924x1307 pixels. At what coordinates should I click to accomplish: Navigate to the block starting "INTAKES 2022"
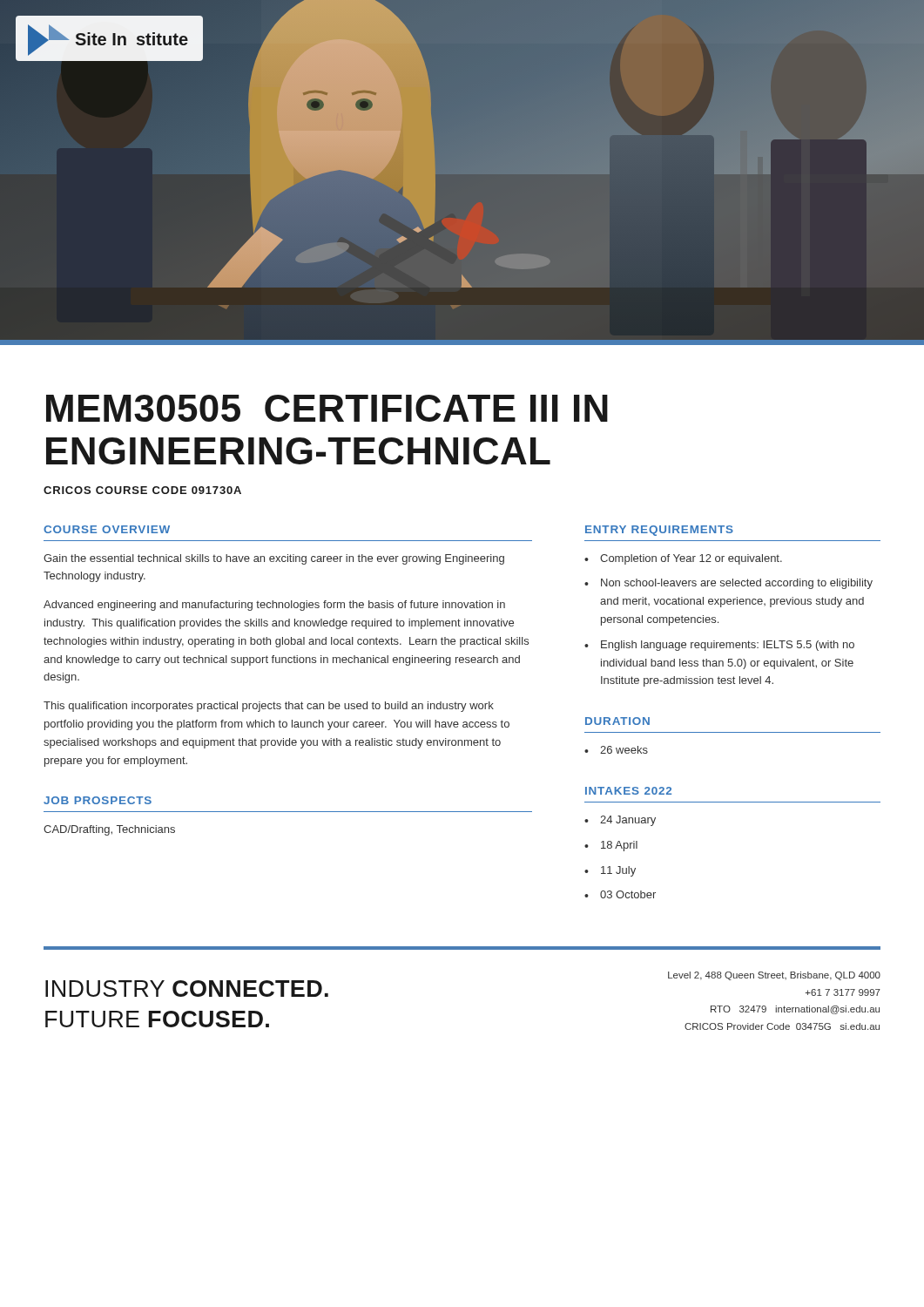pyautogui.click(x=629, y=791)
